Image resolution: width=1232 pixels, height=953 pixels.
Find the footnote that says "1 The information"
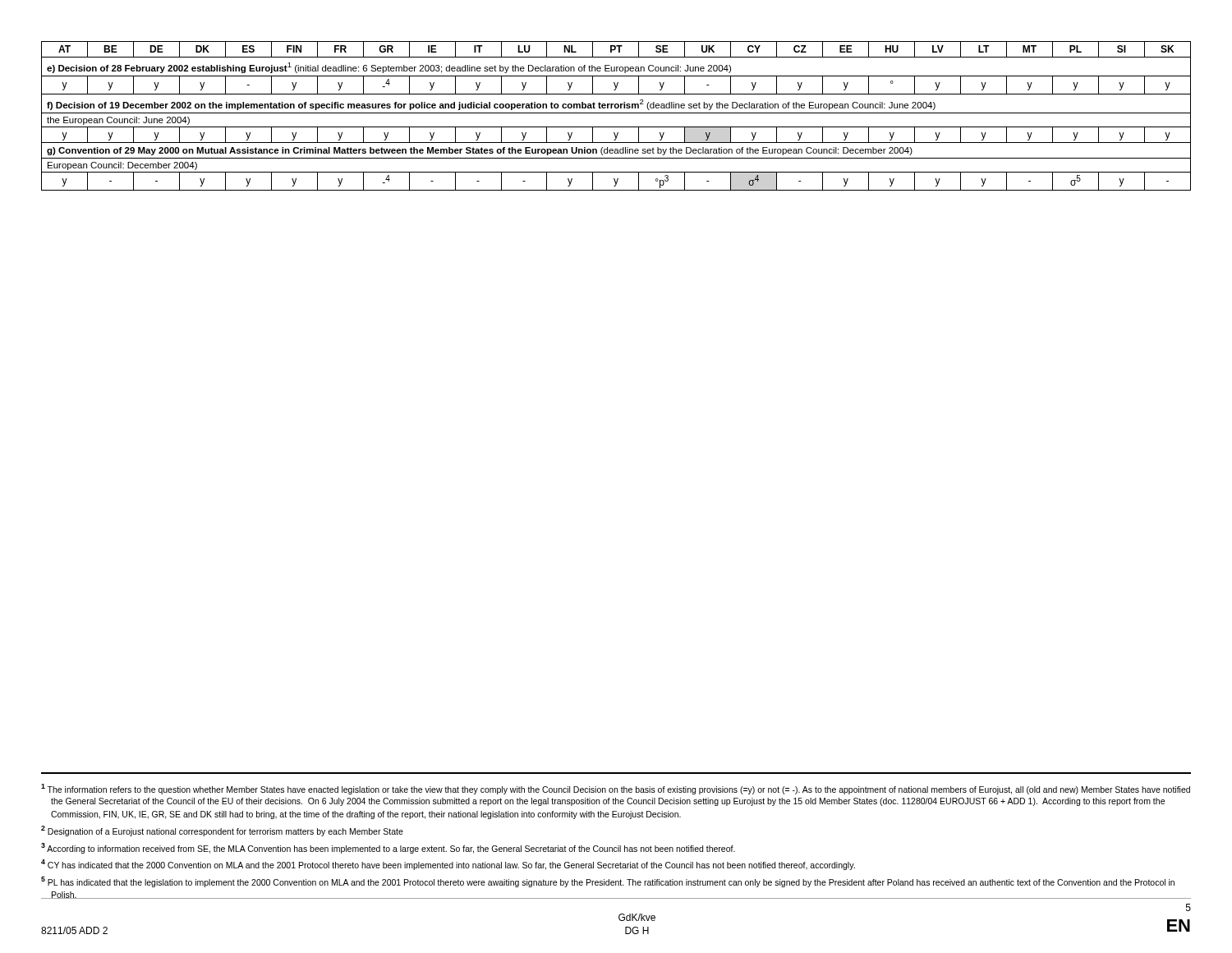pos(616,801)
